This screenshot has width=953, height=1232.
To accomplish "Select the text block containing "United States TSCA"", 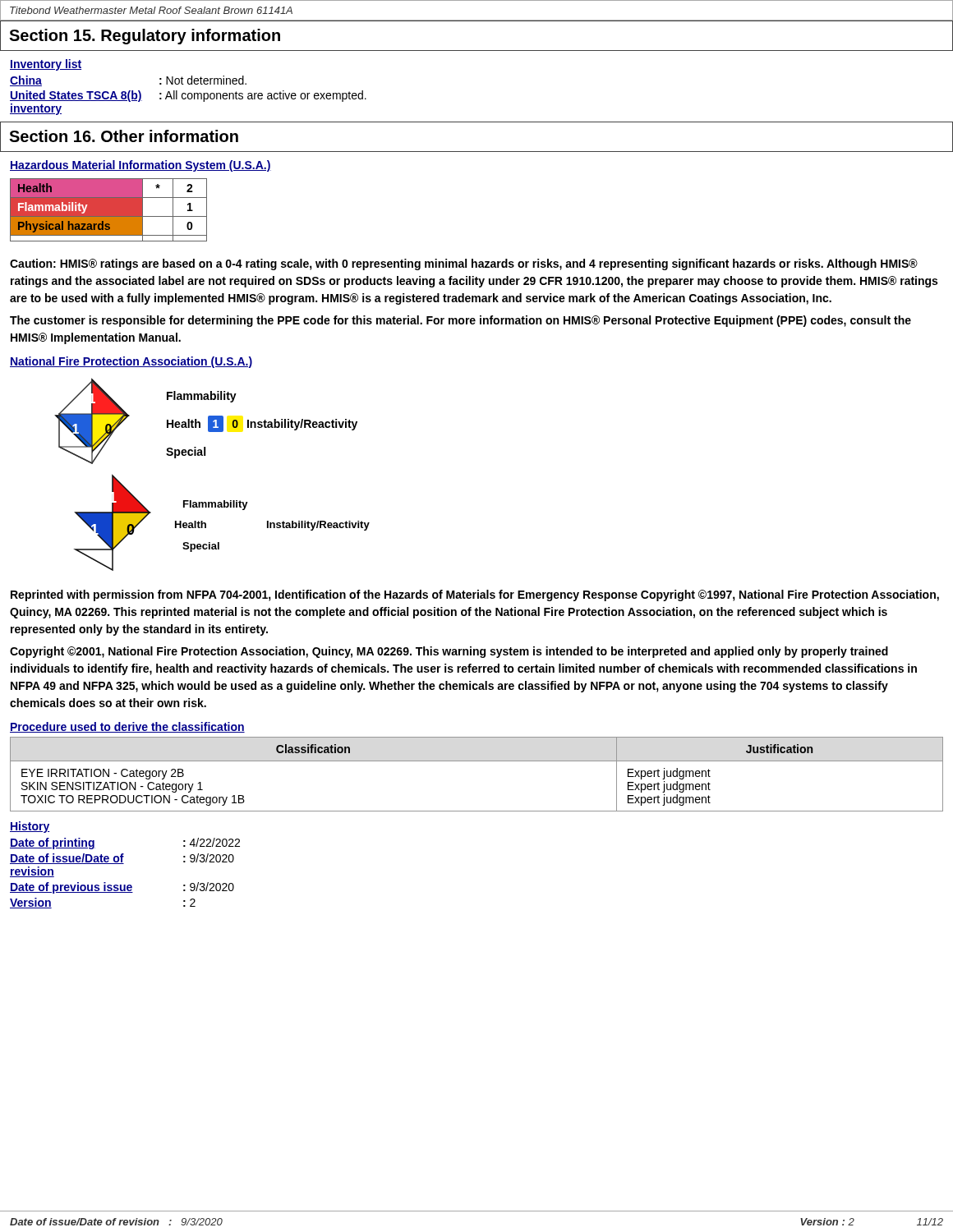I will point(188,102).
